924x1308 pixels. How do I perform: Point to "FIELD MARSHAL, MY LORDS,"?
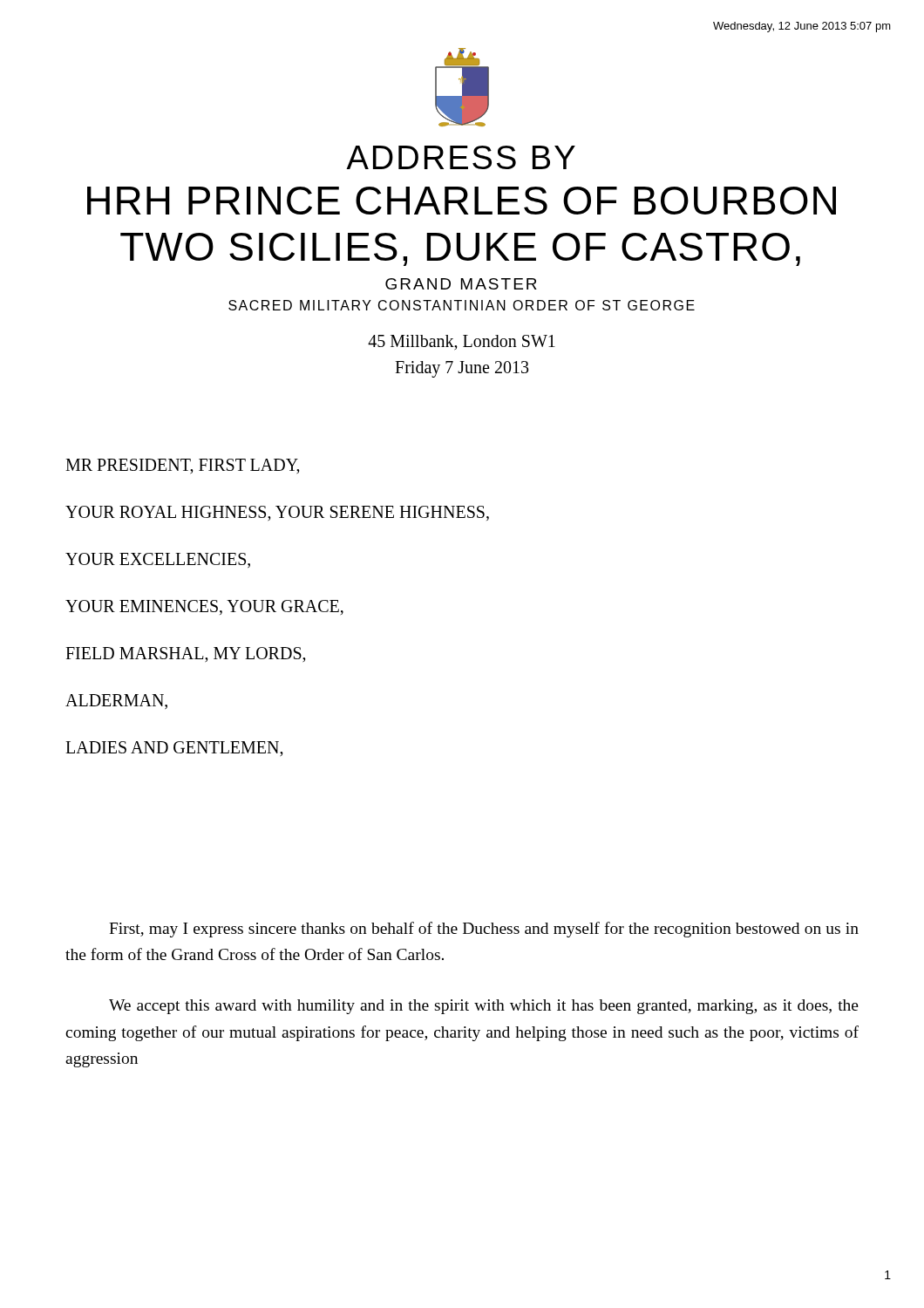click(186, 653)
